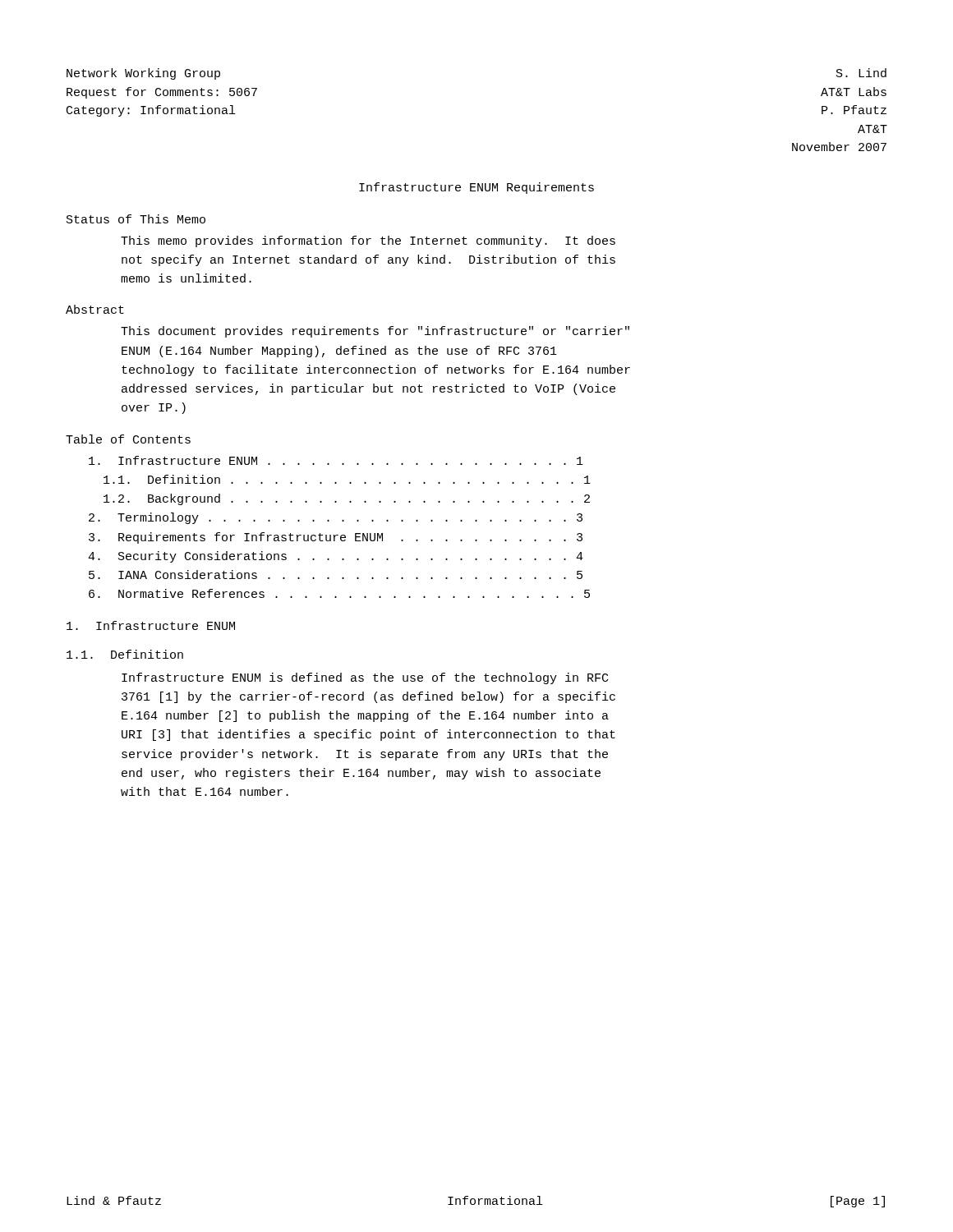Click where it says "Infrastructure ENUM Requirements"
This screenshot has width=953, height=1232.
476,188
